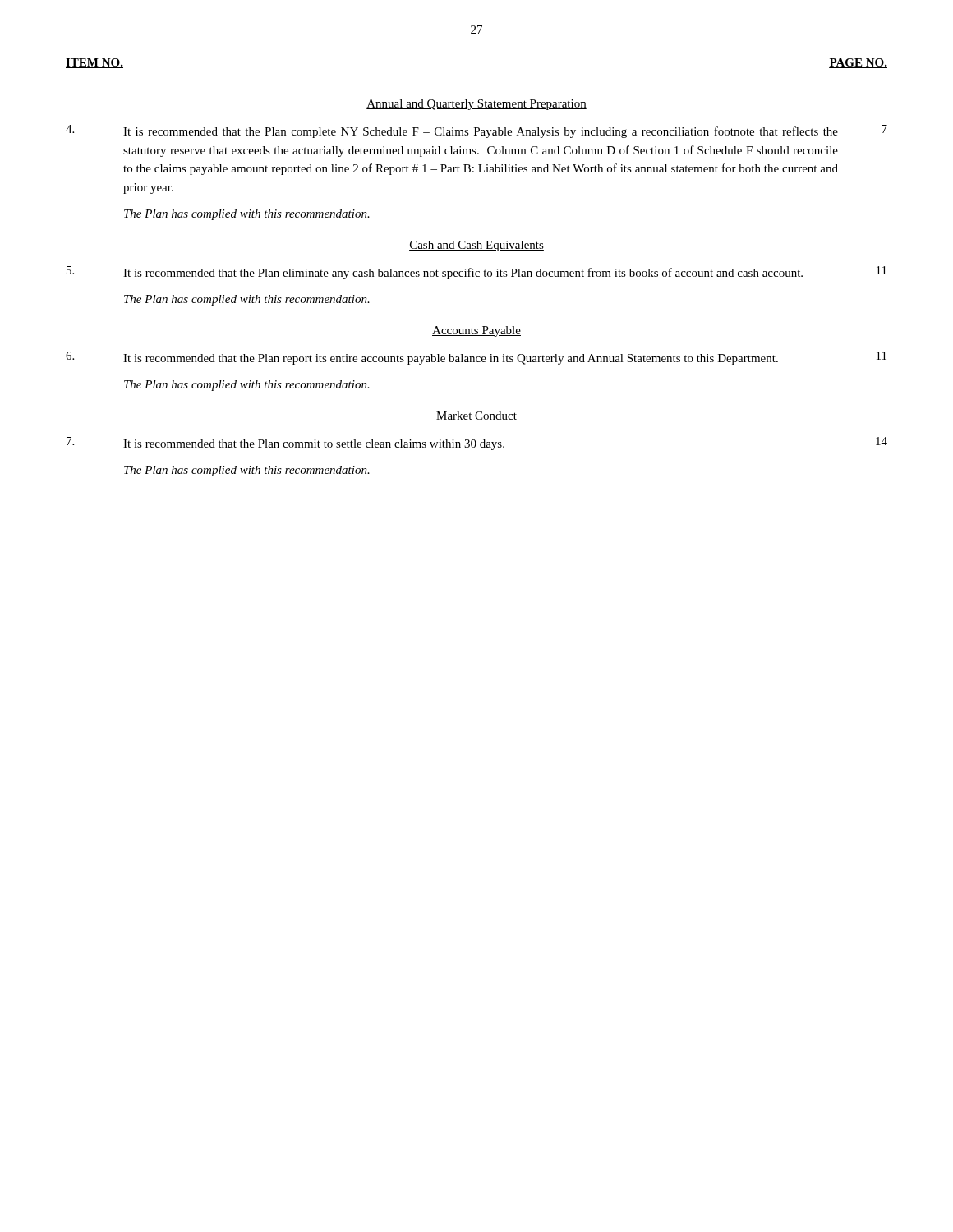Click where it says "Accounts Payable"
Viewport: 953px width, 1232px height.
[x=476, y=330]
